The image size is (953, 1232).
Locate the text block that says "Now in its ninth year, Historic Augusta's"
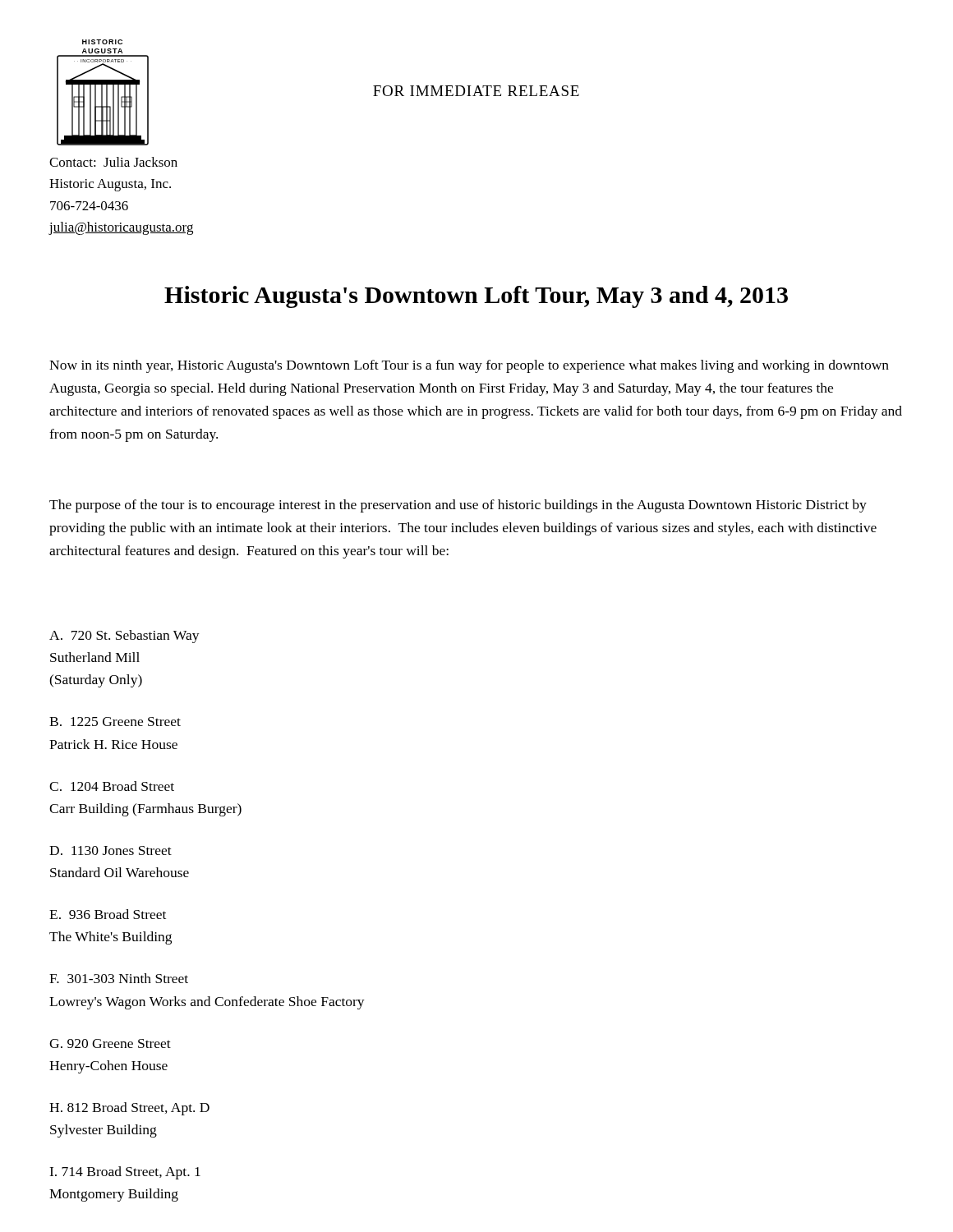pyautogui.click(x=476, y=399)
